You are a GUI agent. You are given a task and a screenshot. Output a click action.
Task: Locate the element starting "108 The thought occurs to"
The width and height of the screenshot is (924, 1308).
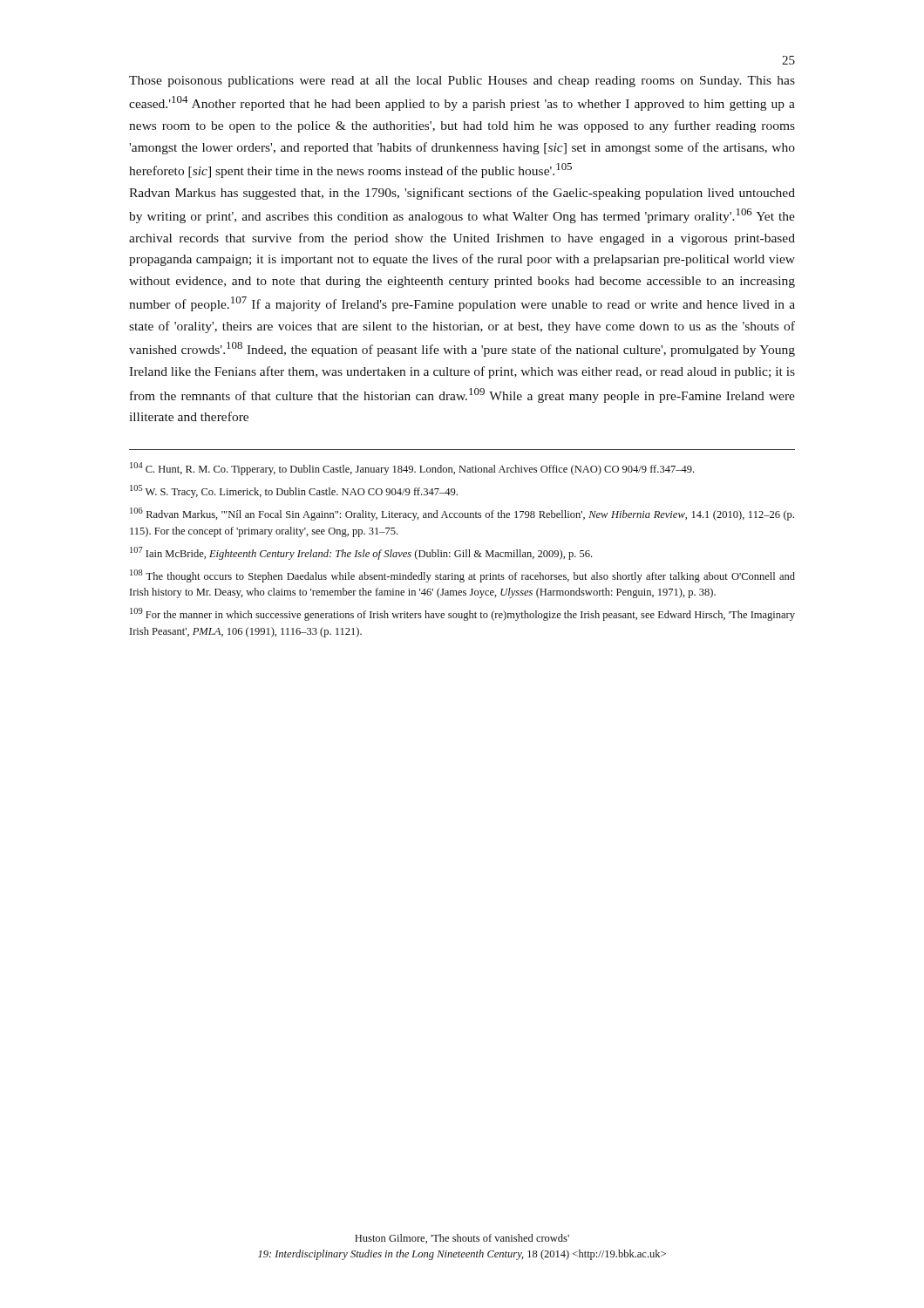[x=462, y=583]
